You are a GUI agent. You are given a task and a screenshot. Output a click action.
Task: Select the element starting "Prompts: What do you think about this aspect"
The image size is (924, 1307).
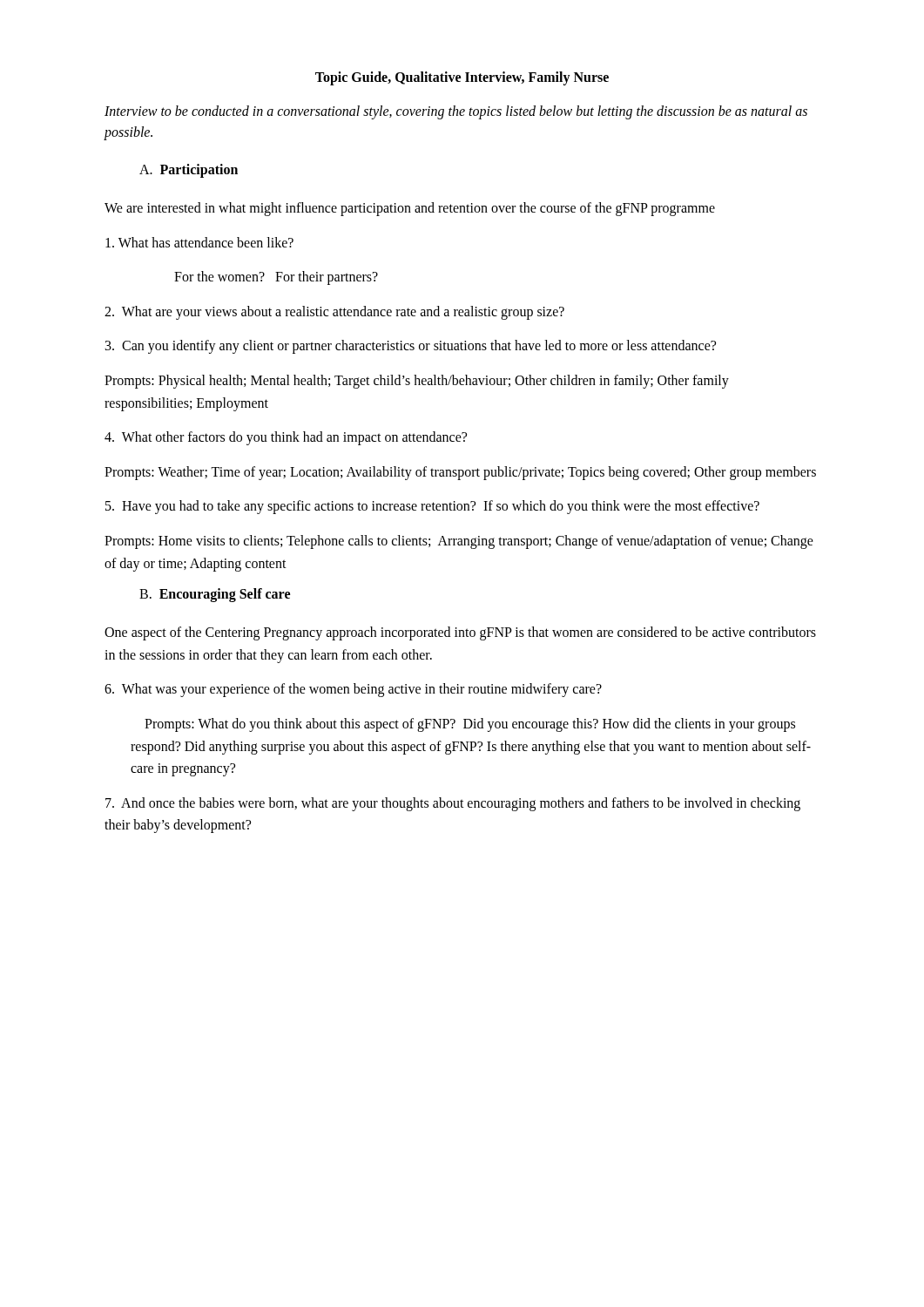click(x=471, y=746)
